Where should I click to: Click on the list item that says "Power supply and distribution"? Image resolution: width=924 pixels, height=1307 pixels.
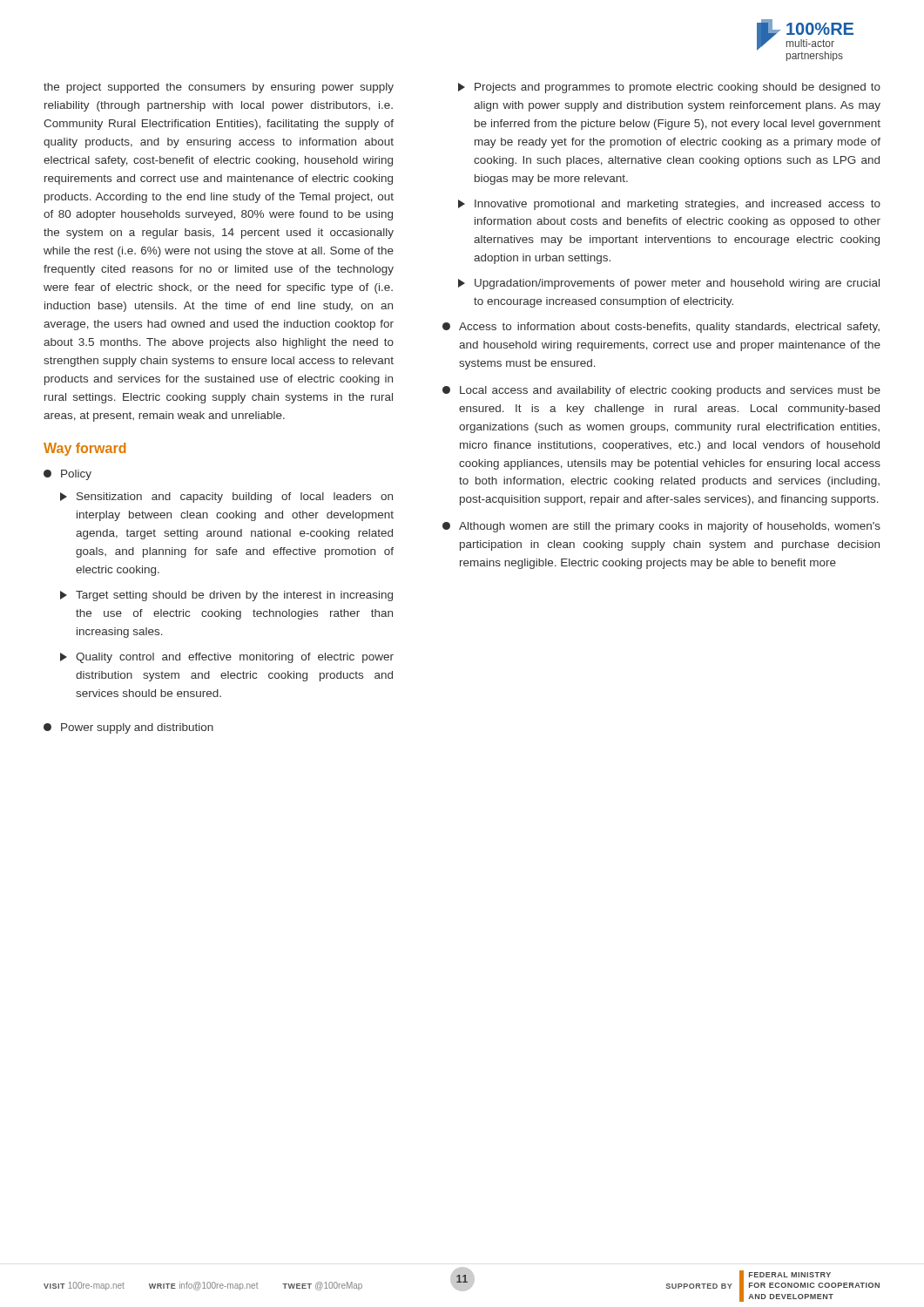219,728
